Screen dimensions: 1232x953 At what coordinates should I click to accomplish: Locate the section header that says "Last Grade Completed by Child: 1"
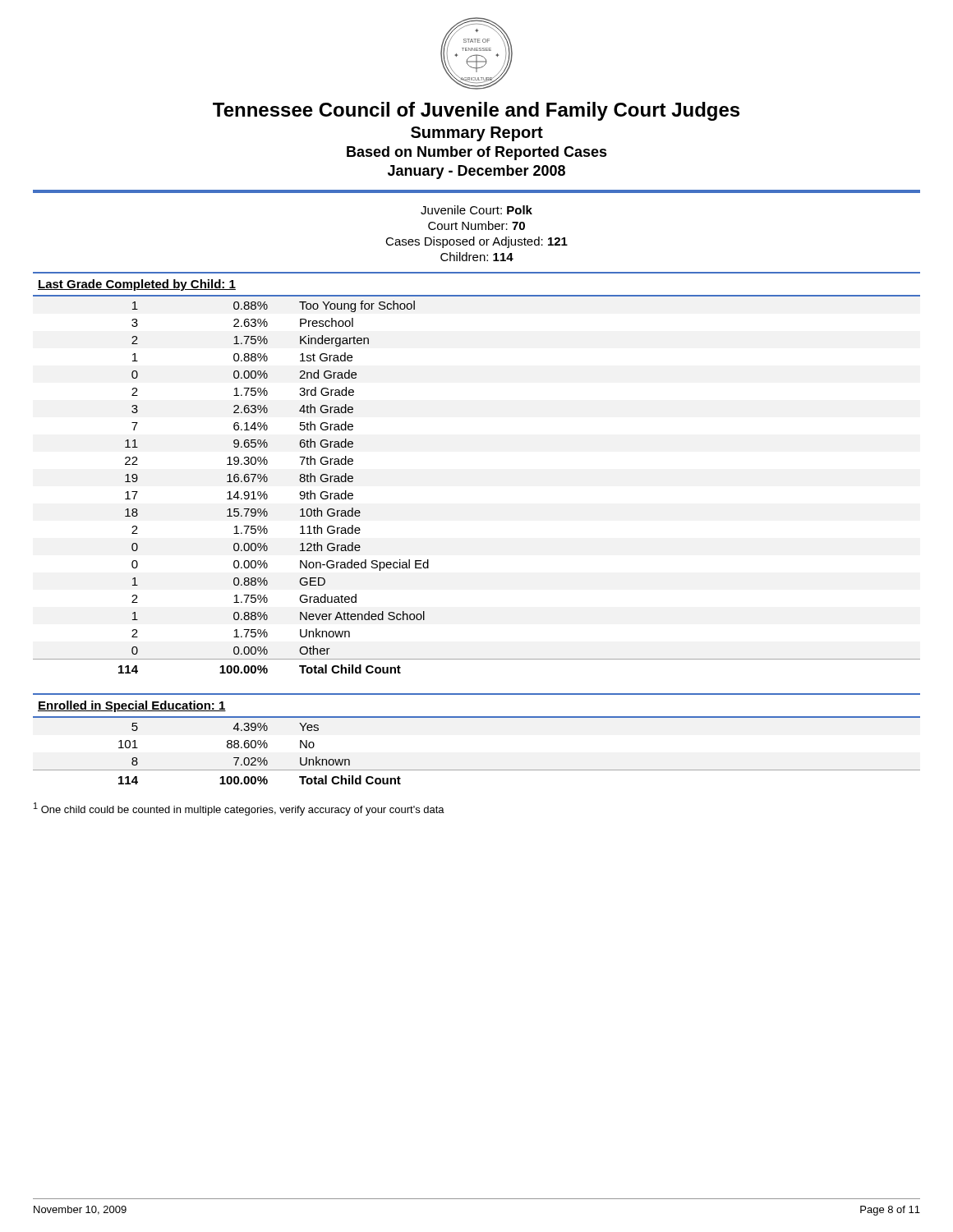tap(137, 284)
